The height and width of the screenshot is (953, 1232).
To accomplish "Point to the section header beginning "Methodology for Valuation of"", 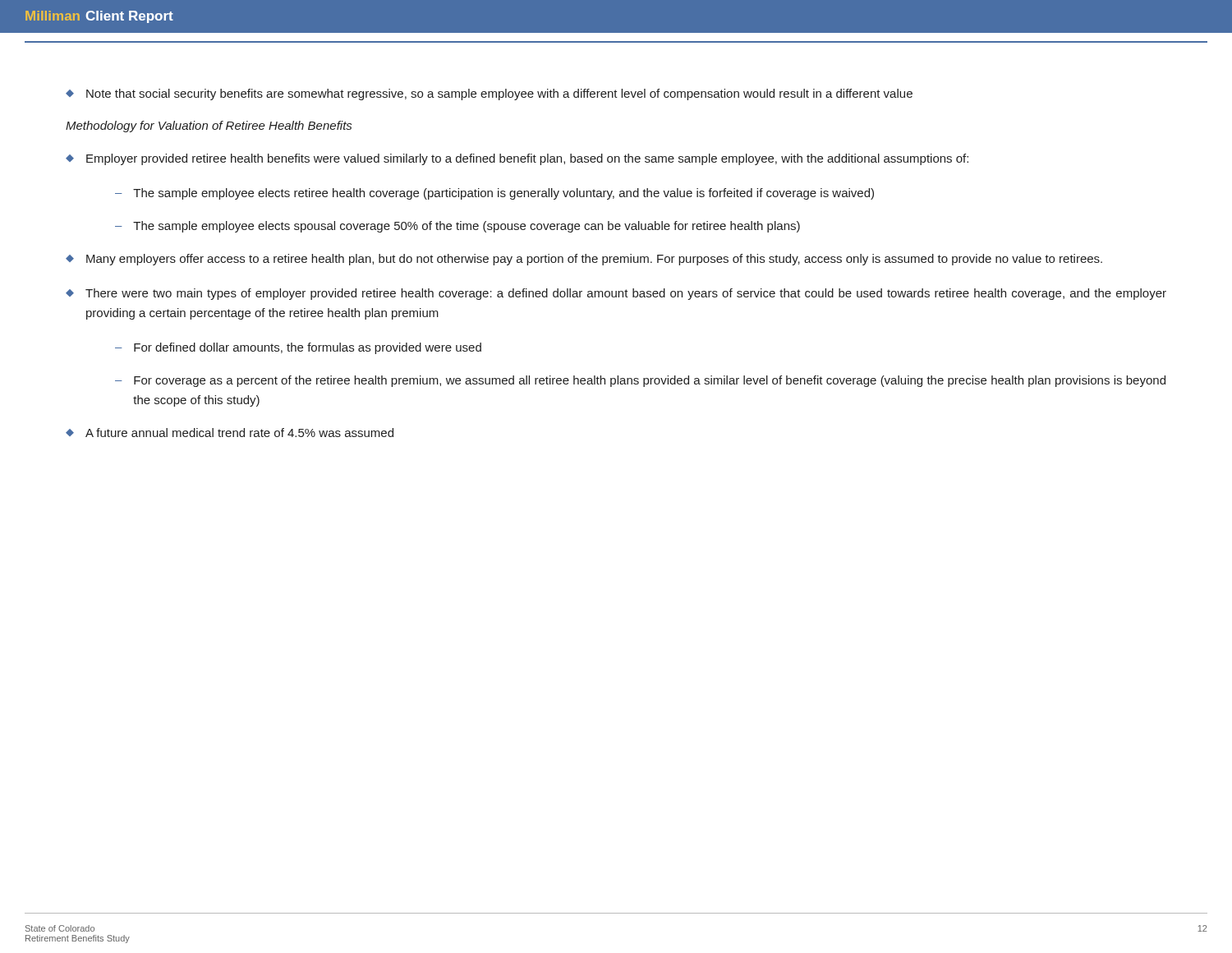I will pos(209,125).
